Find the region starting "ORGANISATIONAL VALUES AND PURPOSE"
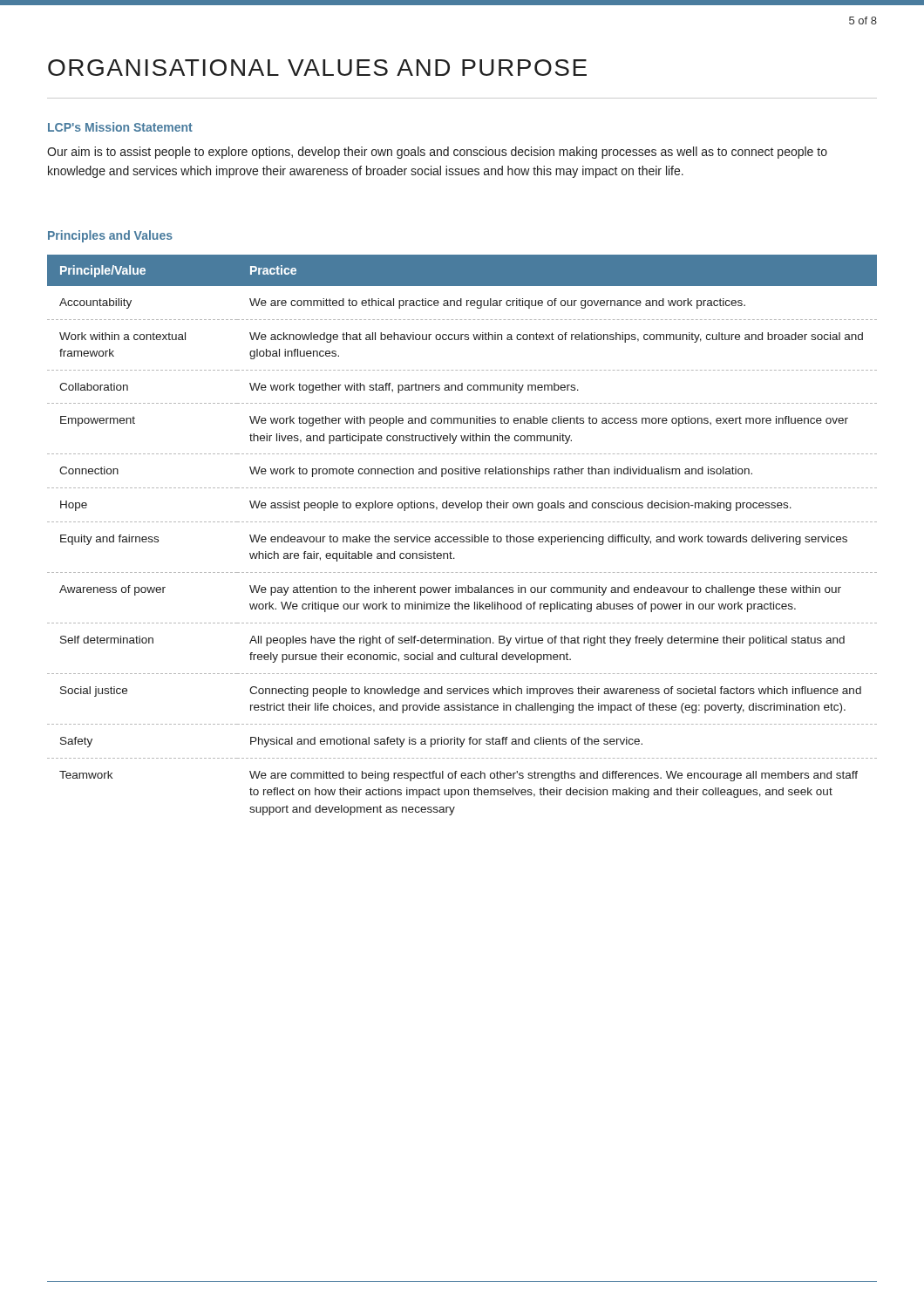The width and height of the screenshot is (924, 1308). click(462, 68)
